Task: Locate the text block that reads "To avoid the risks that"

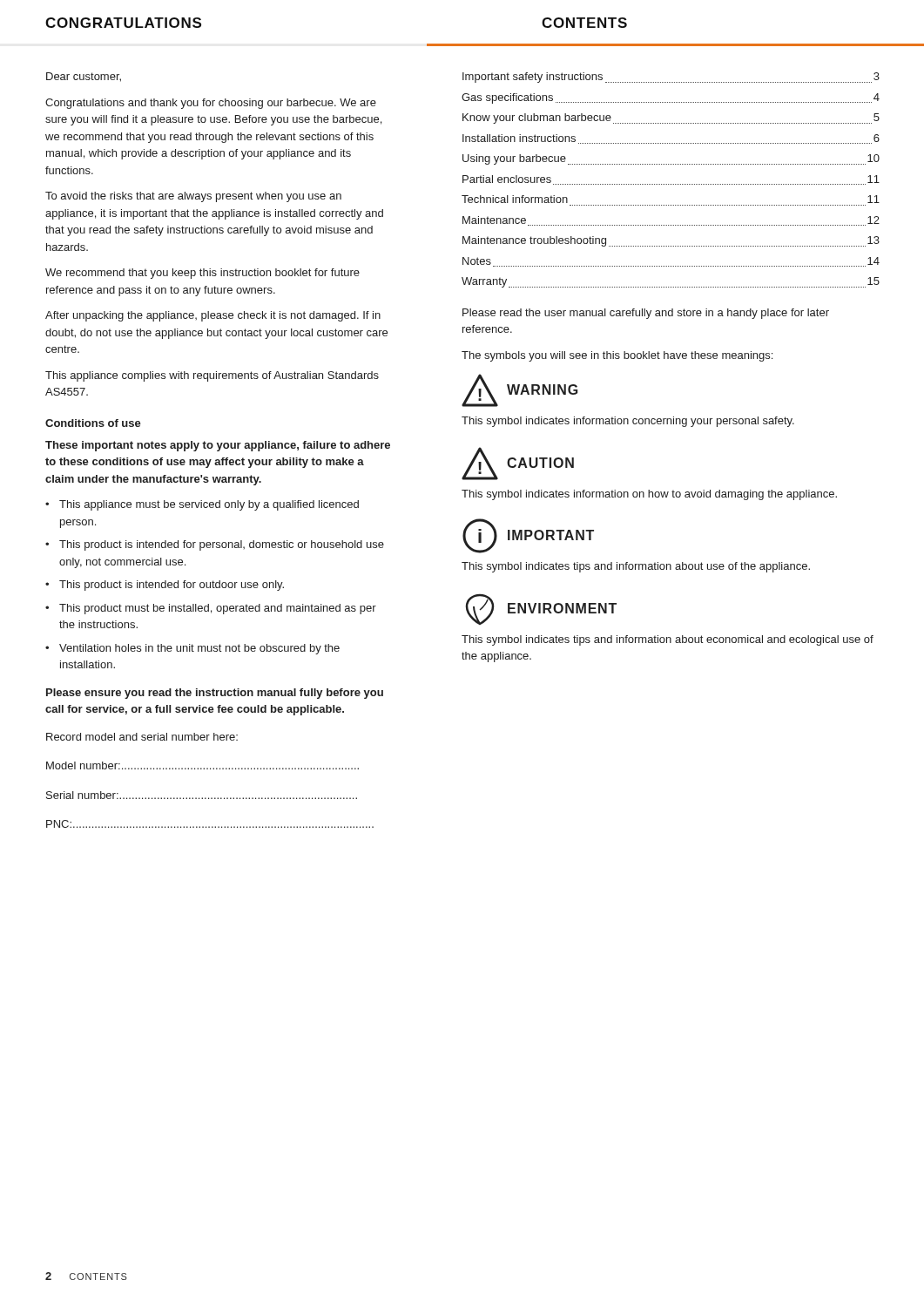Action: [219, 221]
